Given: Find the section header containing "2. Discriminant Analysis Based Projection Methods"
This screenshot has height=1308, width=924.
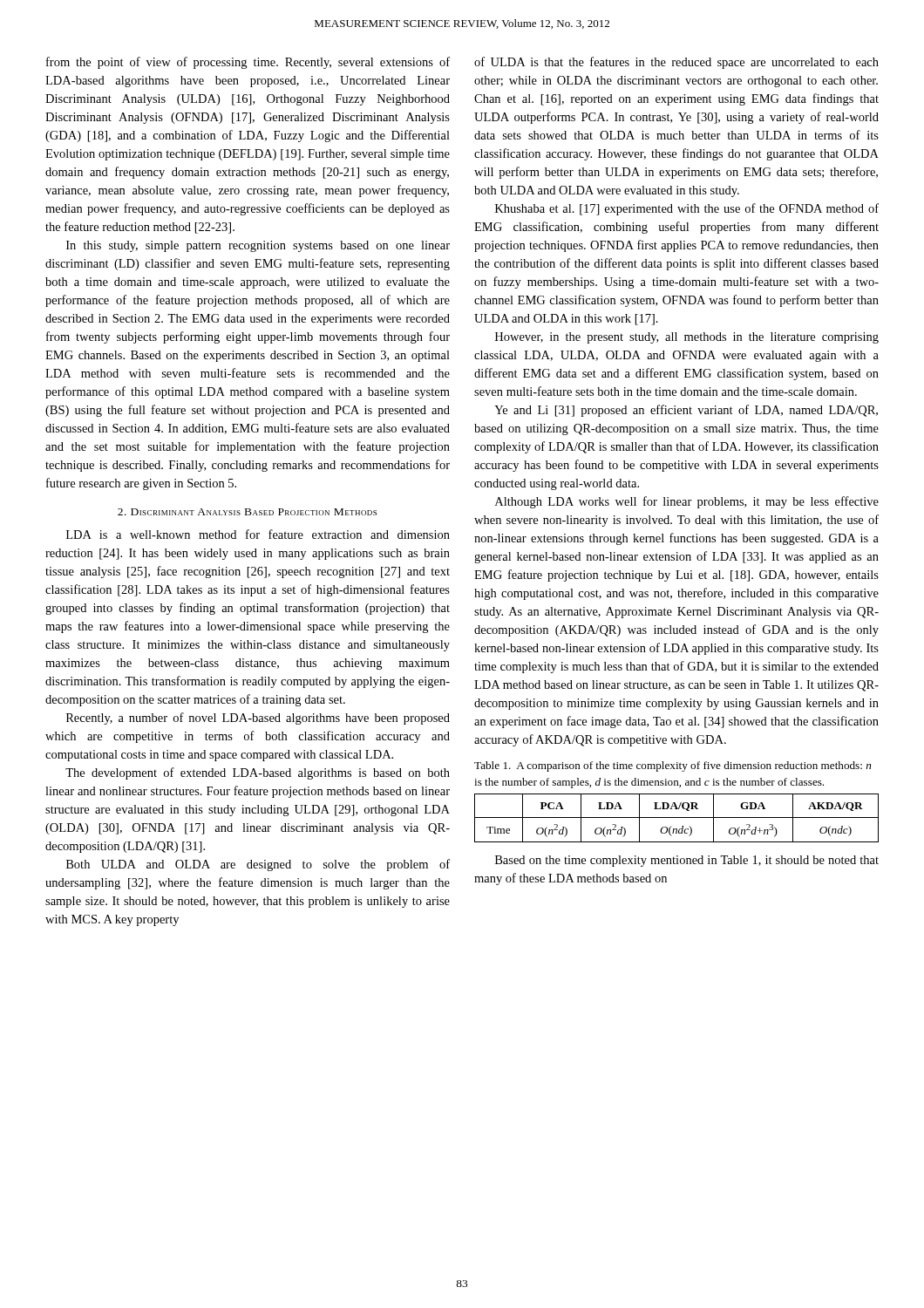Looking at the screenshot, I should click(248, 512).
